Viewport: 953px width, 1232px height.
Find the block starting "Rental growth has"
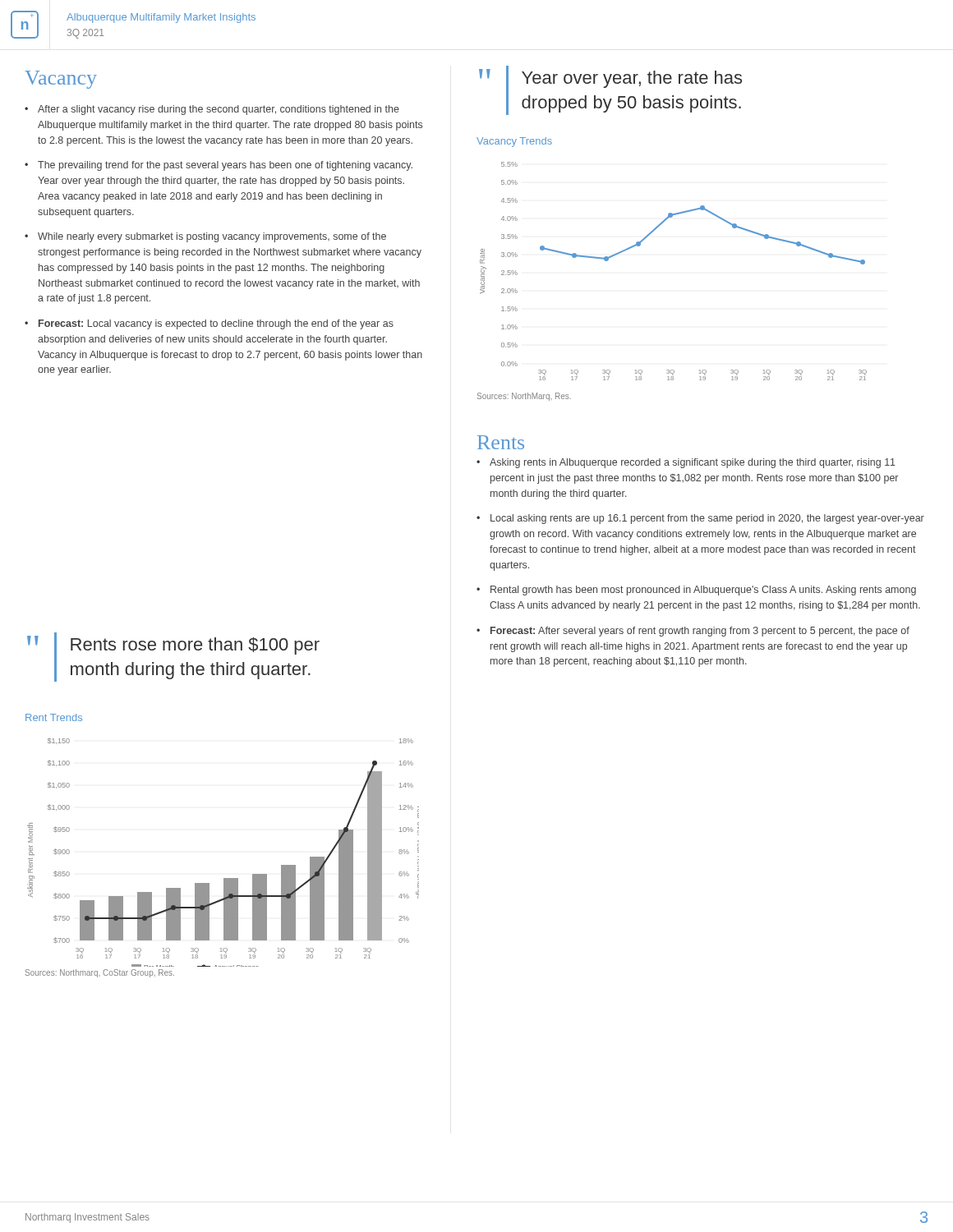[x=705, y=598]
